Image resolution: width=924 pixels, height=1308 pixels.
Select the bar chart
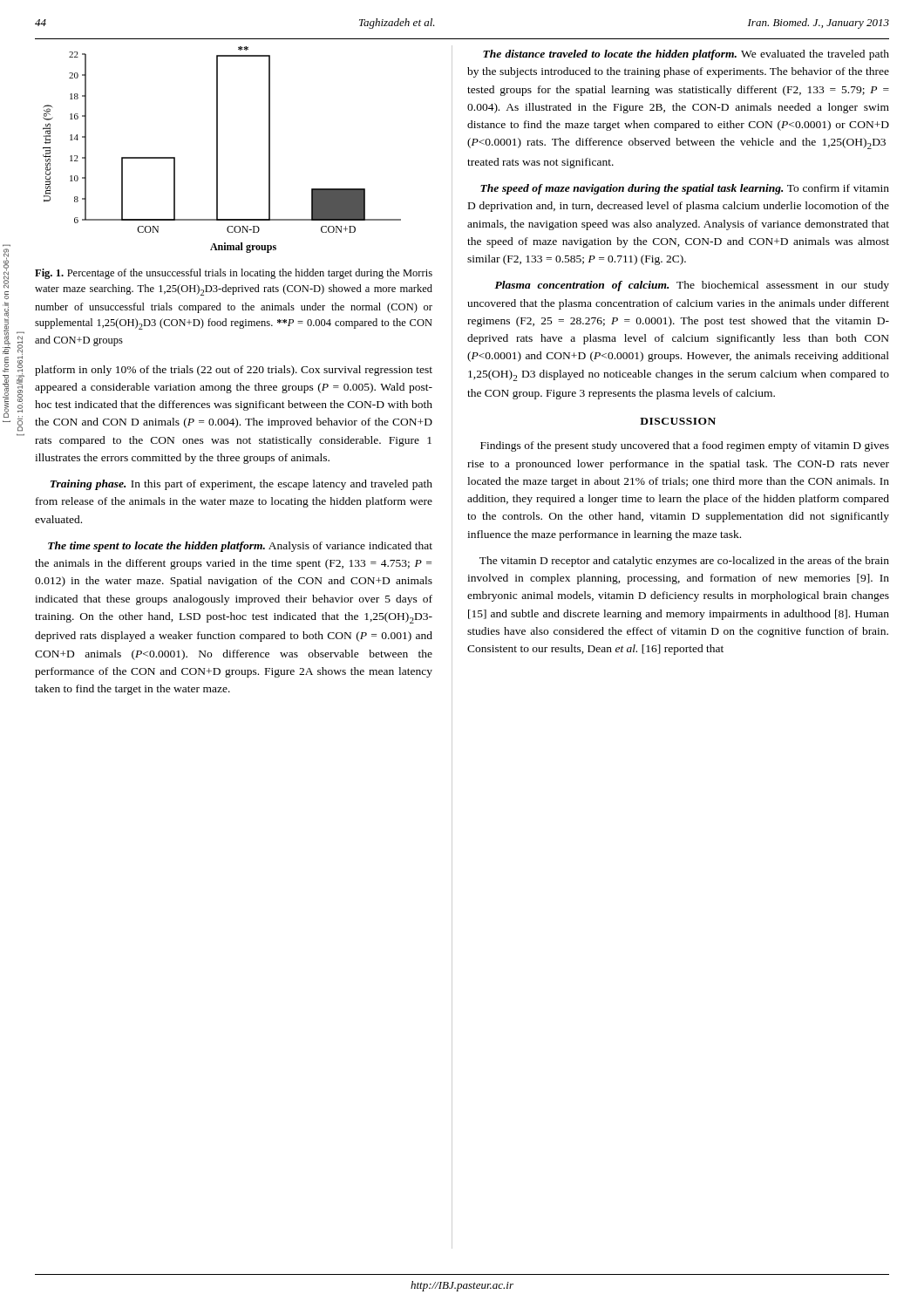pyautogui.click(x=227, y=153)
